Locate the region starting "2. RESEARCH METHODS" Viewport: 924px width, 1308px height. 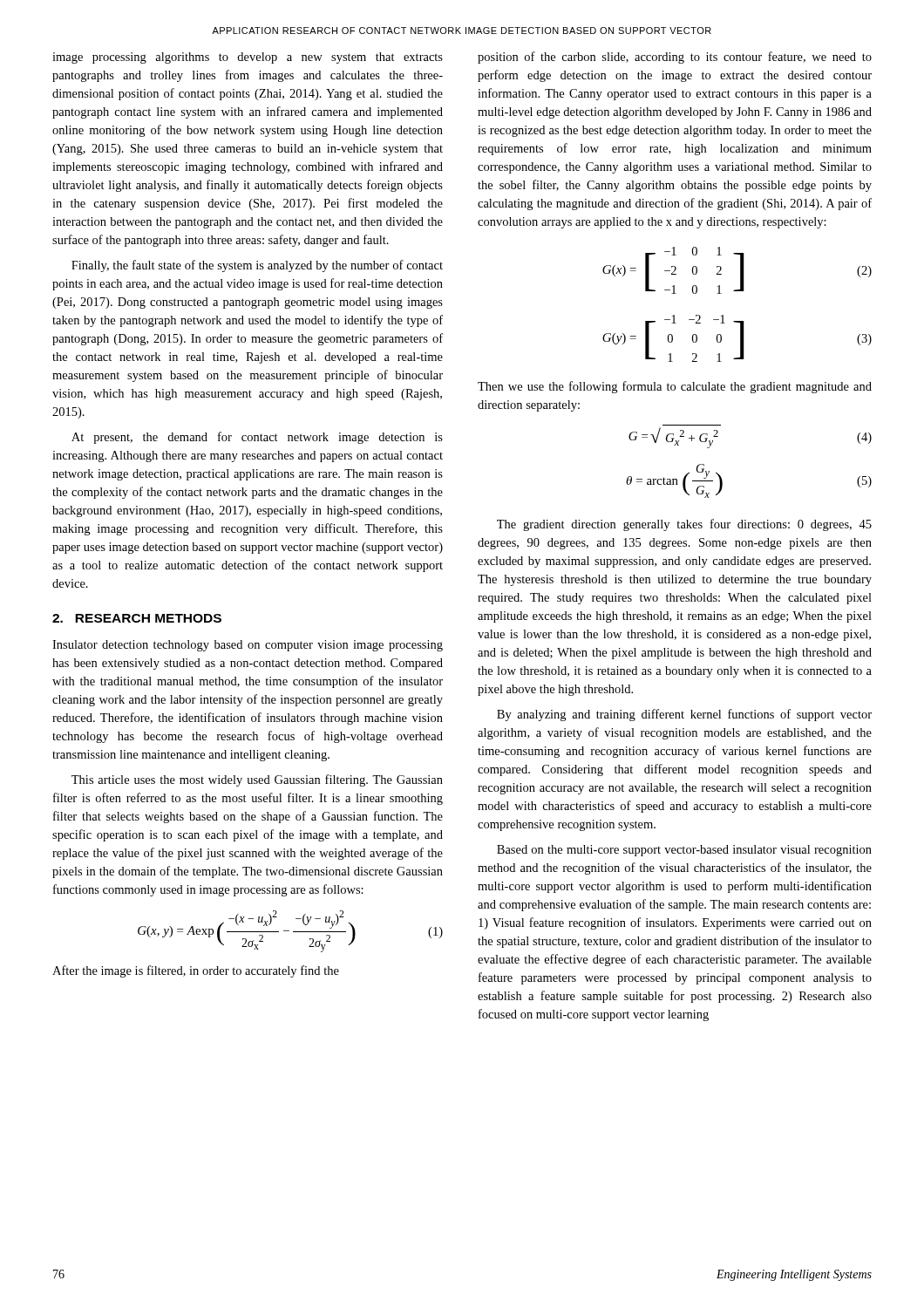point(137,618)
